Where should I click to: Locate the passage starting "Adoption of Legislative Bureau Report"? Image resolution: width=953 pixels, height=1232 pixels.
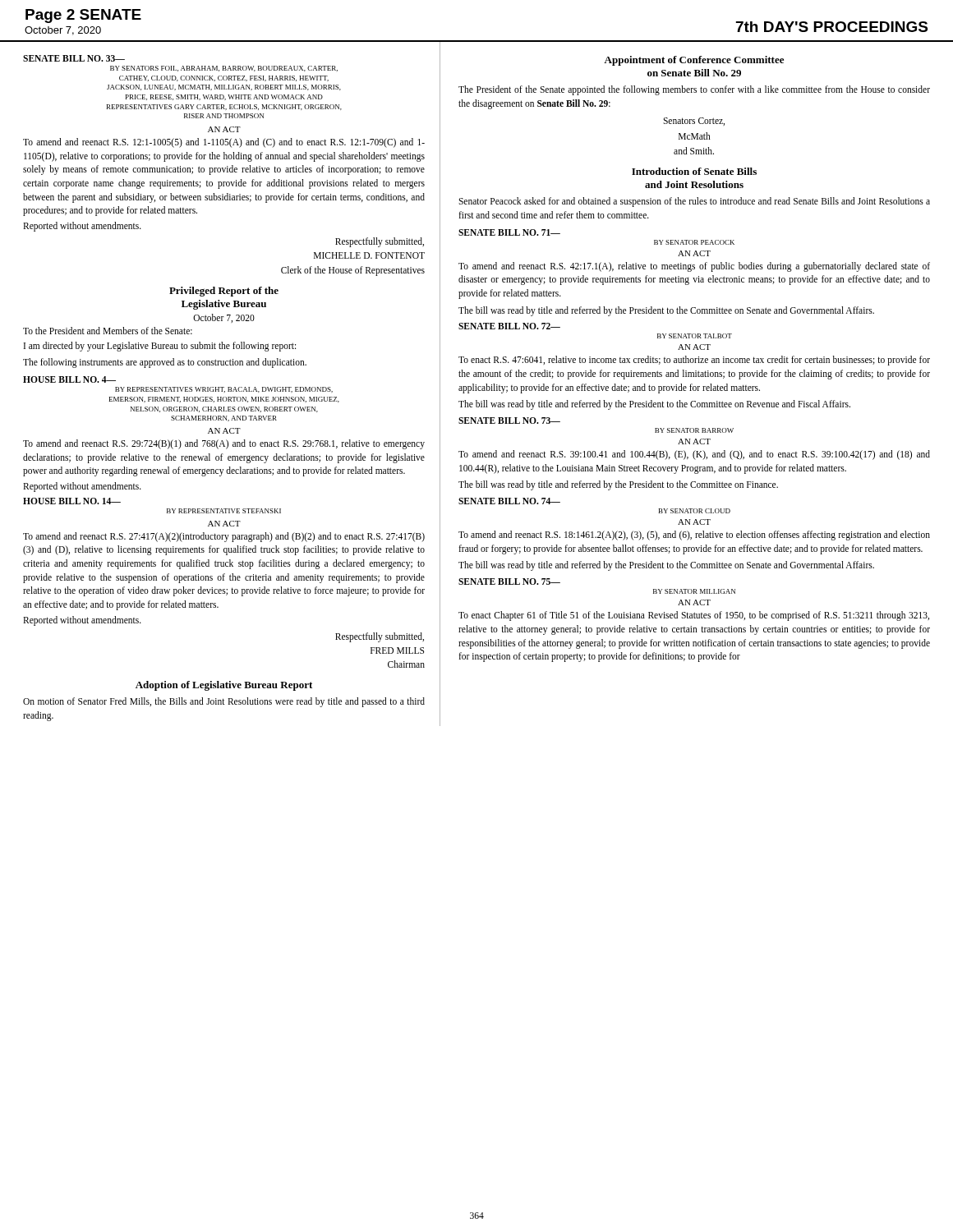[224, 685]
